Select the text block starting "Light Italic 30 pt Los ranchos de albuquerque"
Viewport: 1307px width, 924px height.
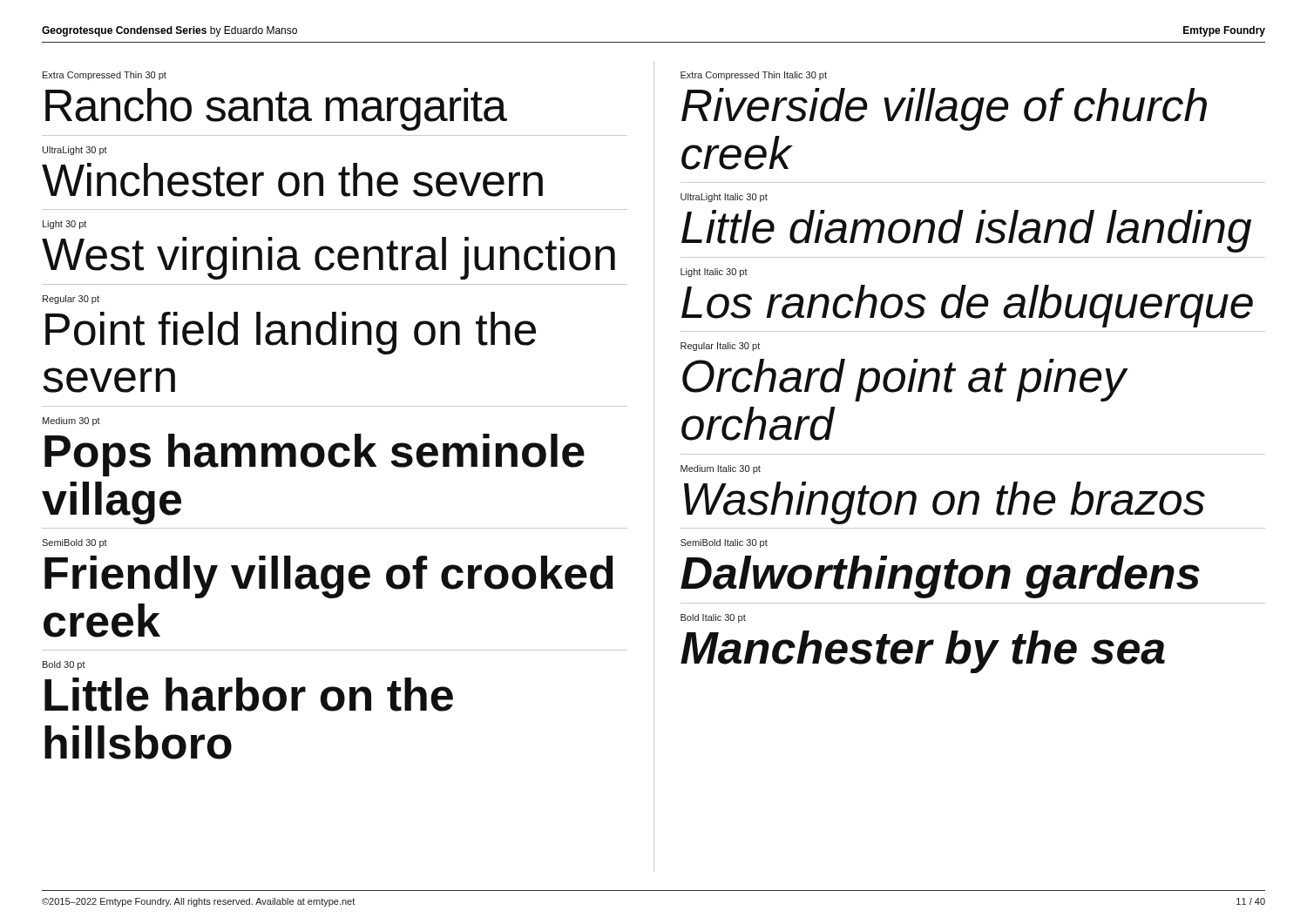point(973,297)
